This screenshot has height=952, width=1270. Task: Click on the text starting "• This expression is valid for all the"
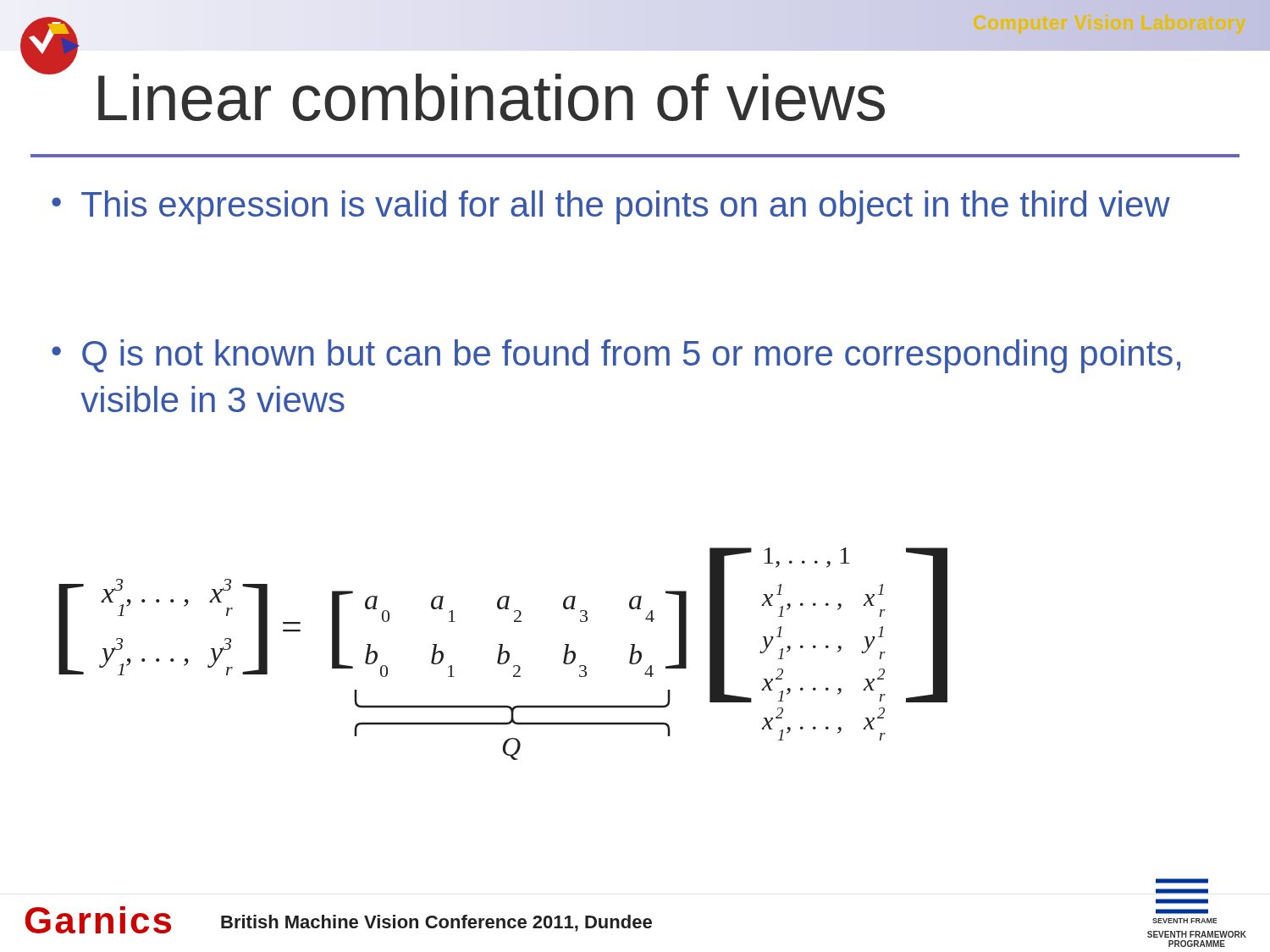tap(610, 205)
